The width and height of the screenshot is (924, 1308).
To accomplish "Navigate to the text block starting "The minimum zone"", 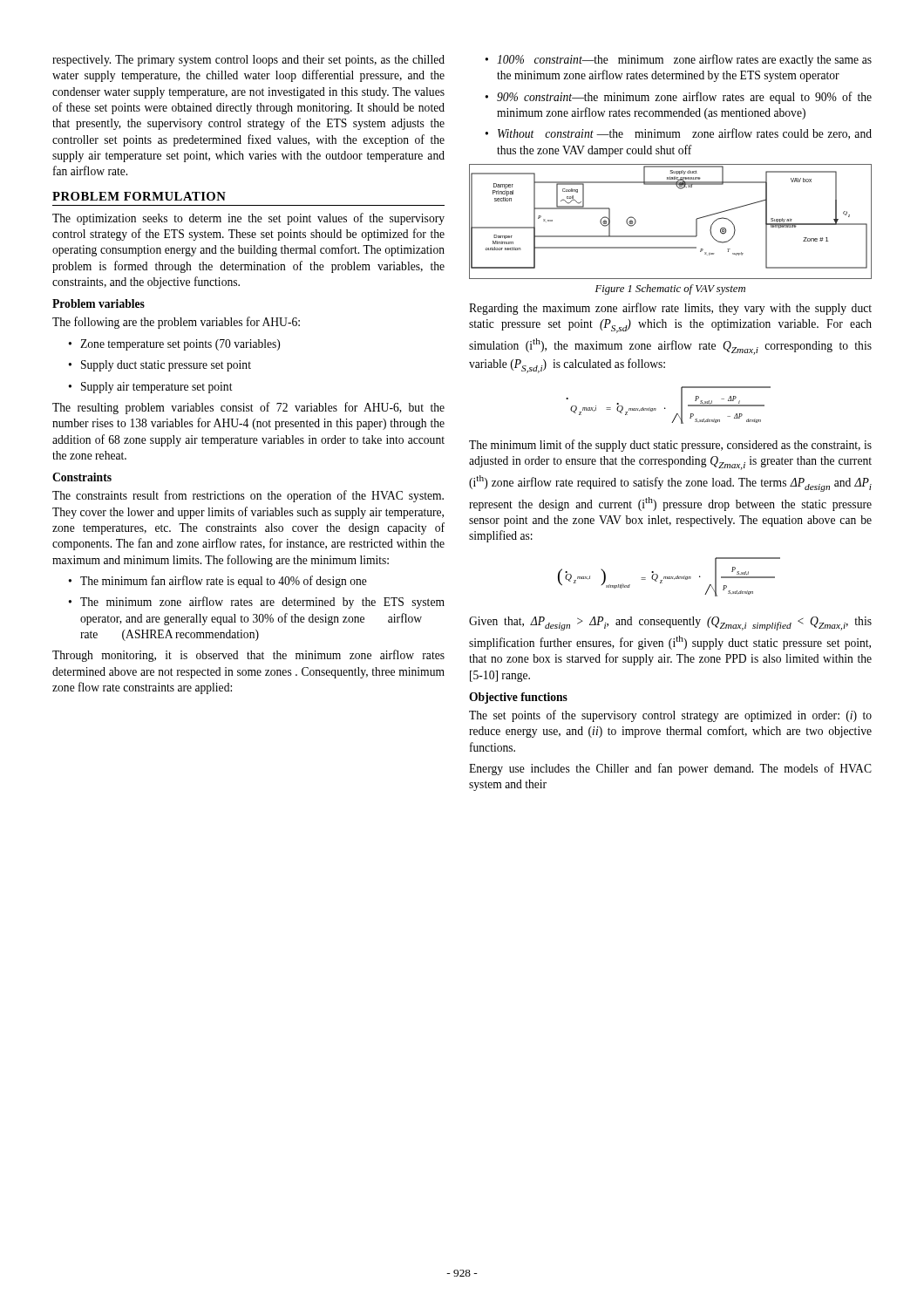I will (x=256, y=619).
